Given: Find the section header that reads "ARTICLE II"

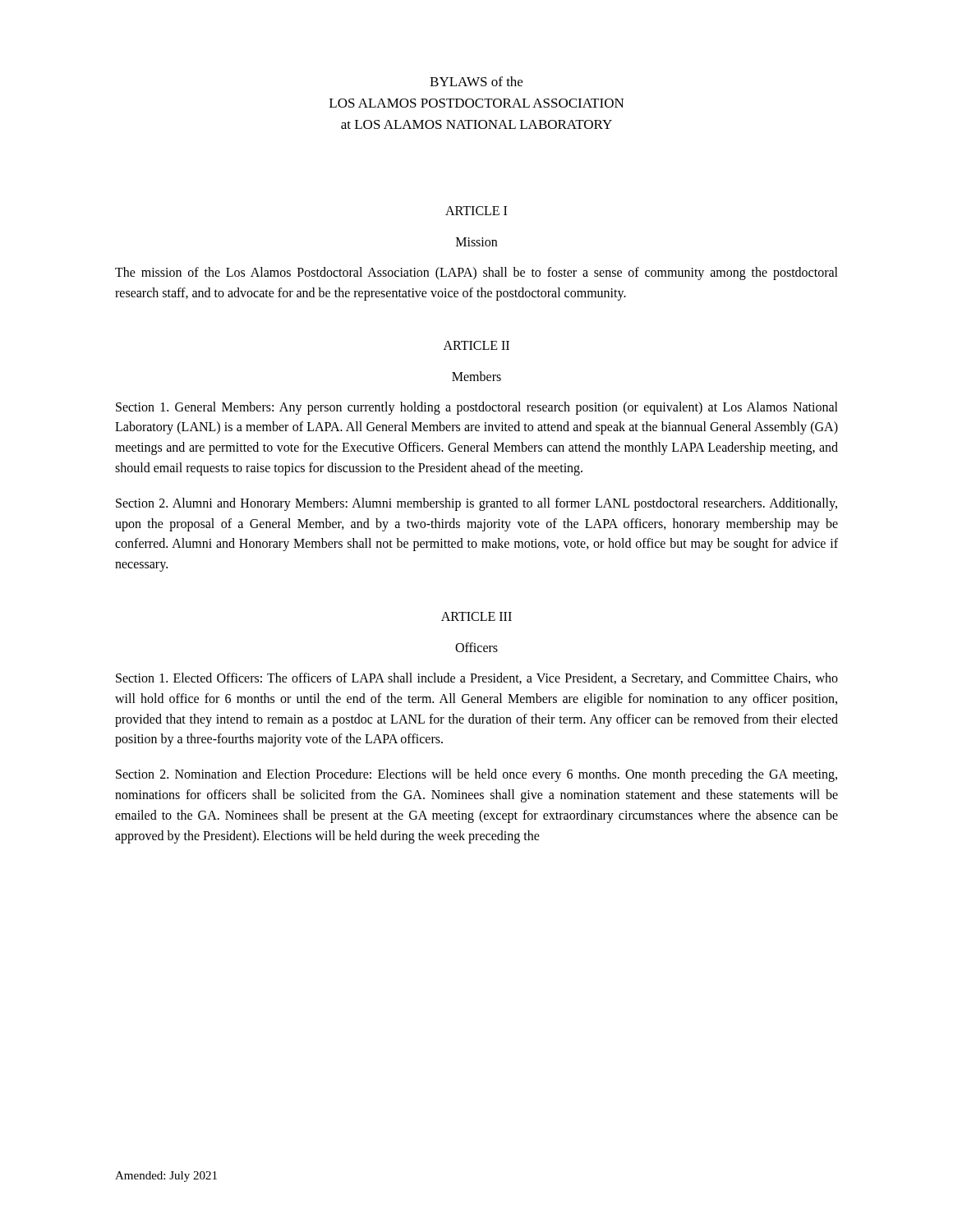Looking at the screenshot, I should tap(476, 345).
